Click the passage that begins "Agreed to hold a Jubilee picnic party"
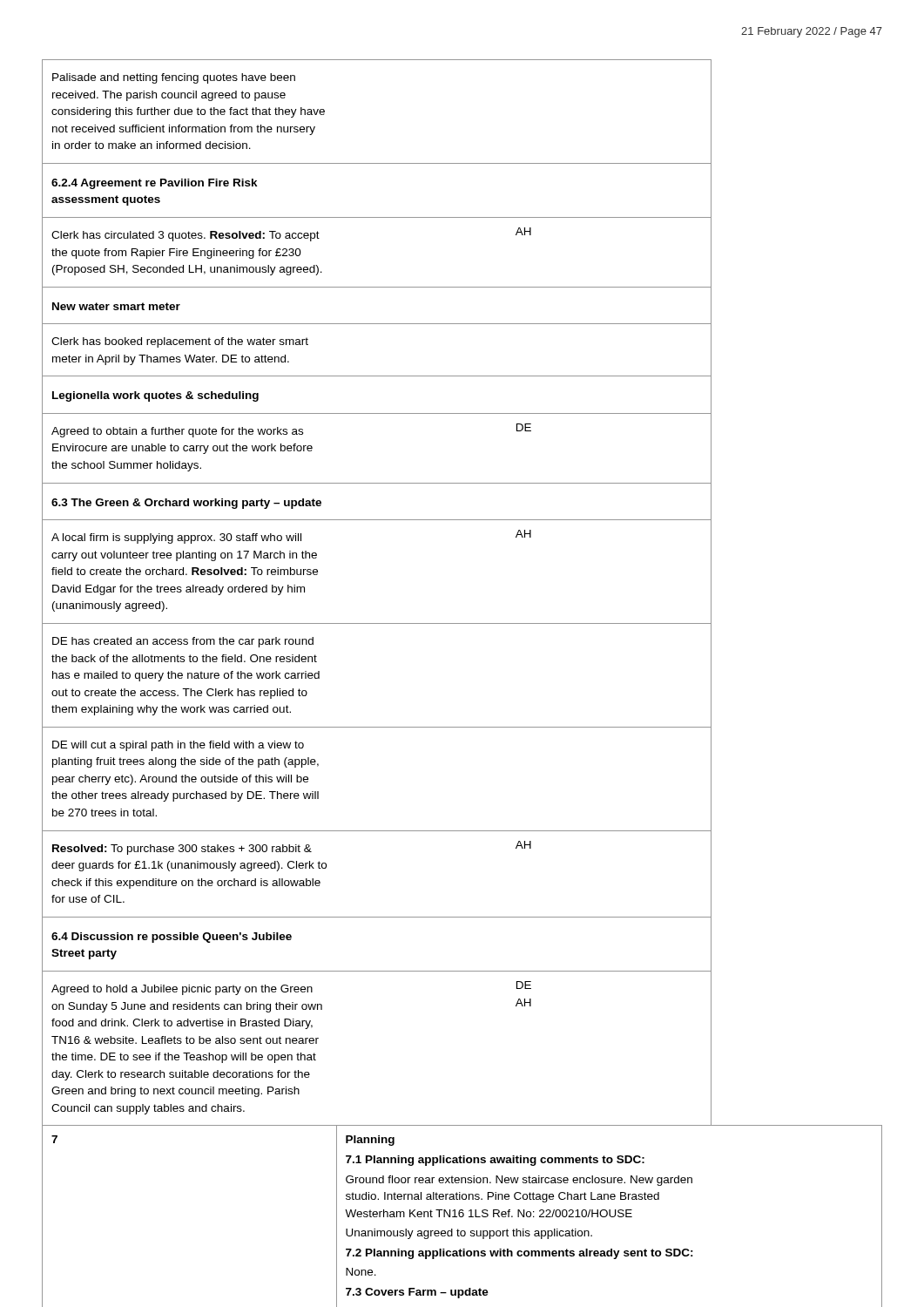 point(187,1048)
